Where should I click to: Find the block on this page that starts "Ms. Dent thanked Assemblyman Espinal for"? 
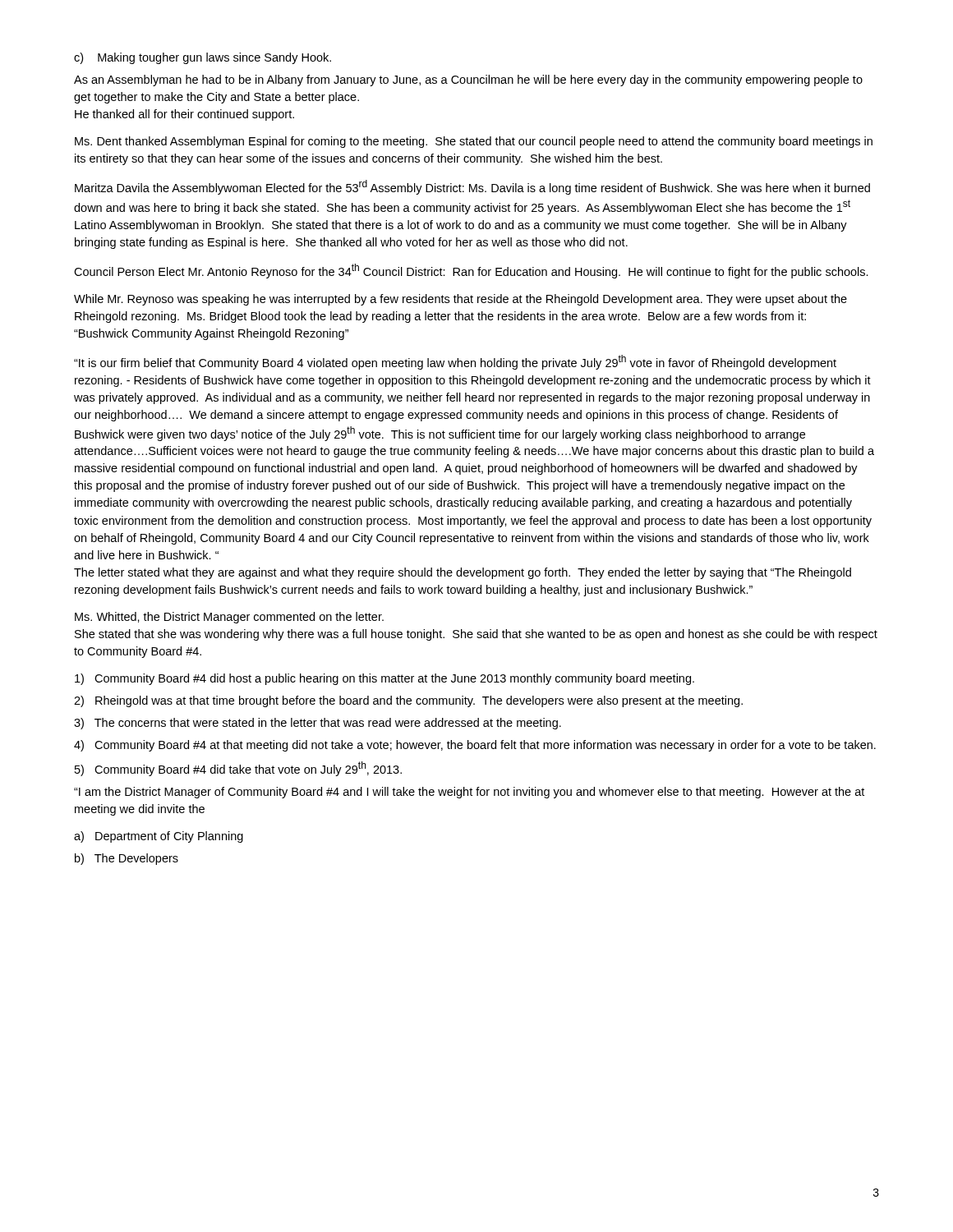pos(476,150)
